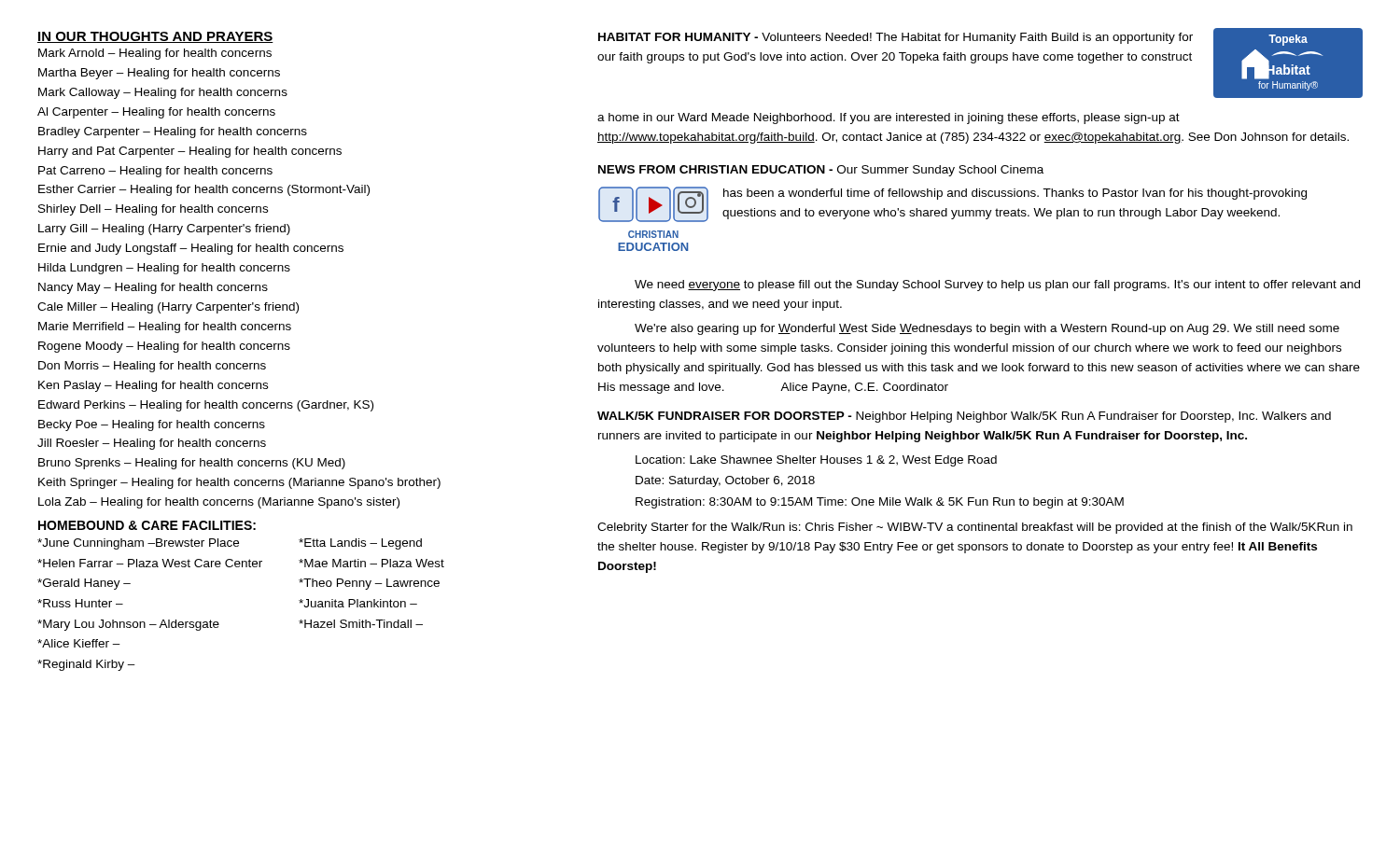
Task: Where is the passage that starts "Cale Miller –"?
Action: [168, 306]
